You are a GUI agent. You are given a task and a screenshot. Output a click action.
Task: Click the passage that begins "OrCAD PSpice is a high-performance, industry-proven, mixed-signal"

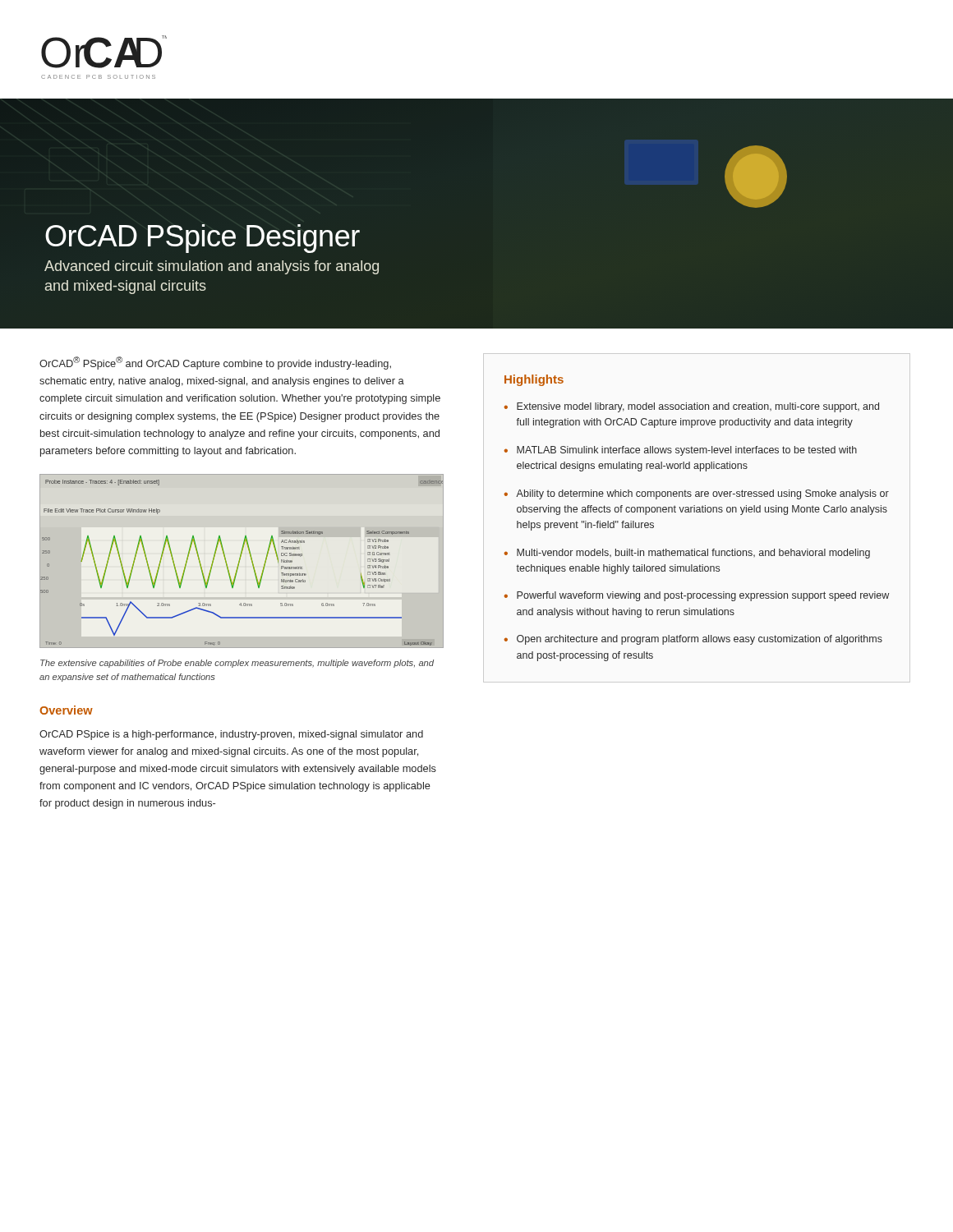pyautogui.click(x=238, y=768)
